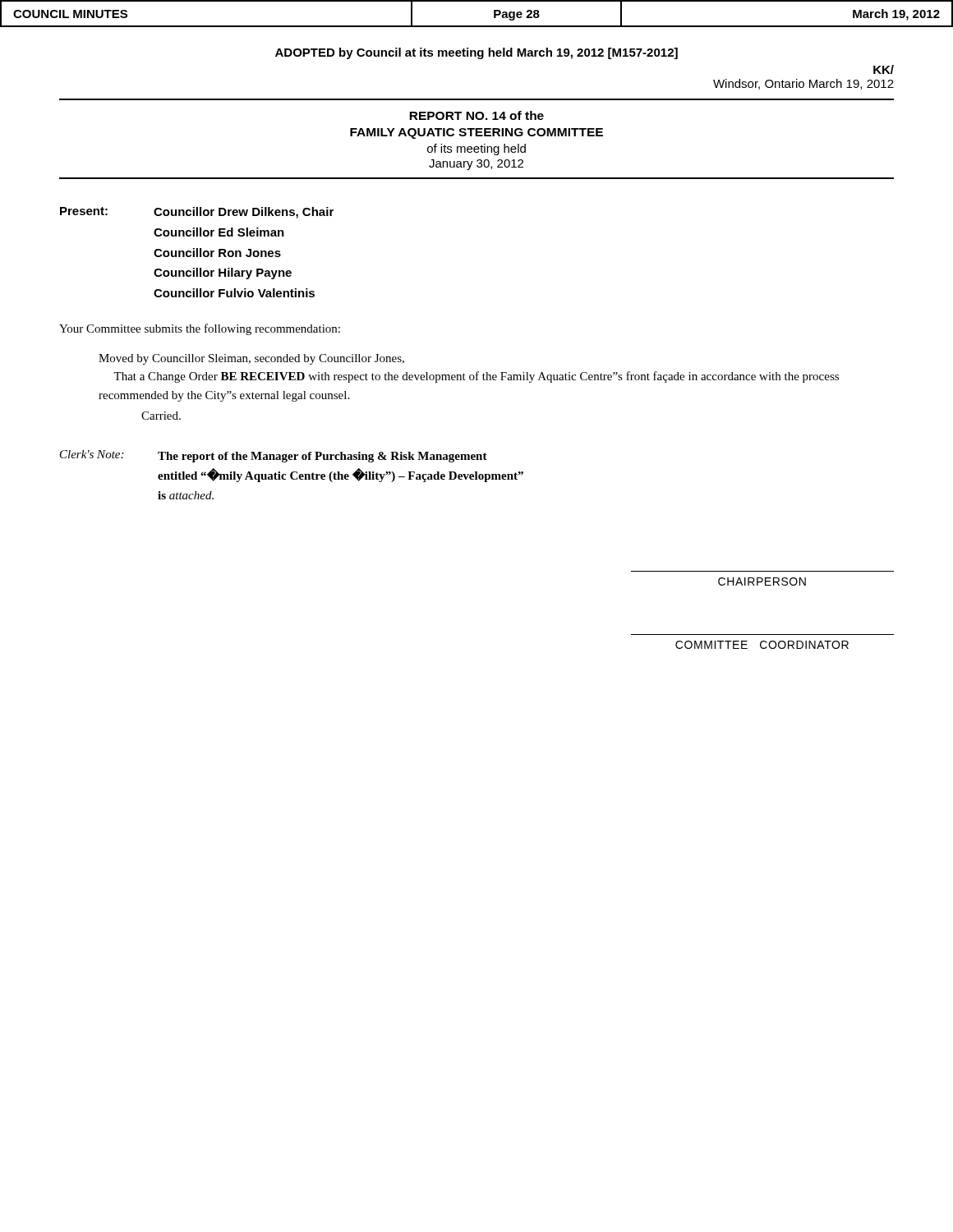The height and width of the screenshot is (1232, 953).
Task: Point to the passage starting "CHAIRPERSON COMMITTEE COORDINATOR"
Action: pyautogui.click(x=762, y=582)
